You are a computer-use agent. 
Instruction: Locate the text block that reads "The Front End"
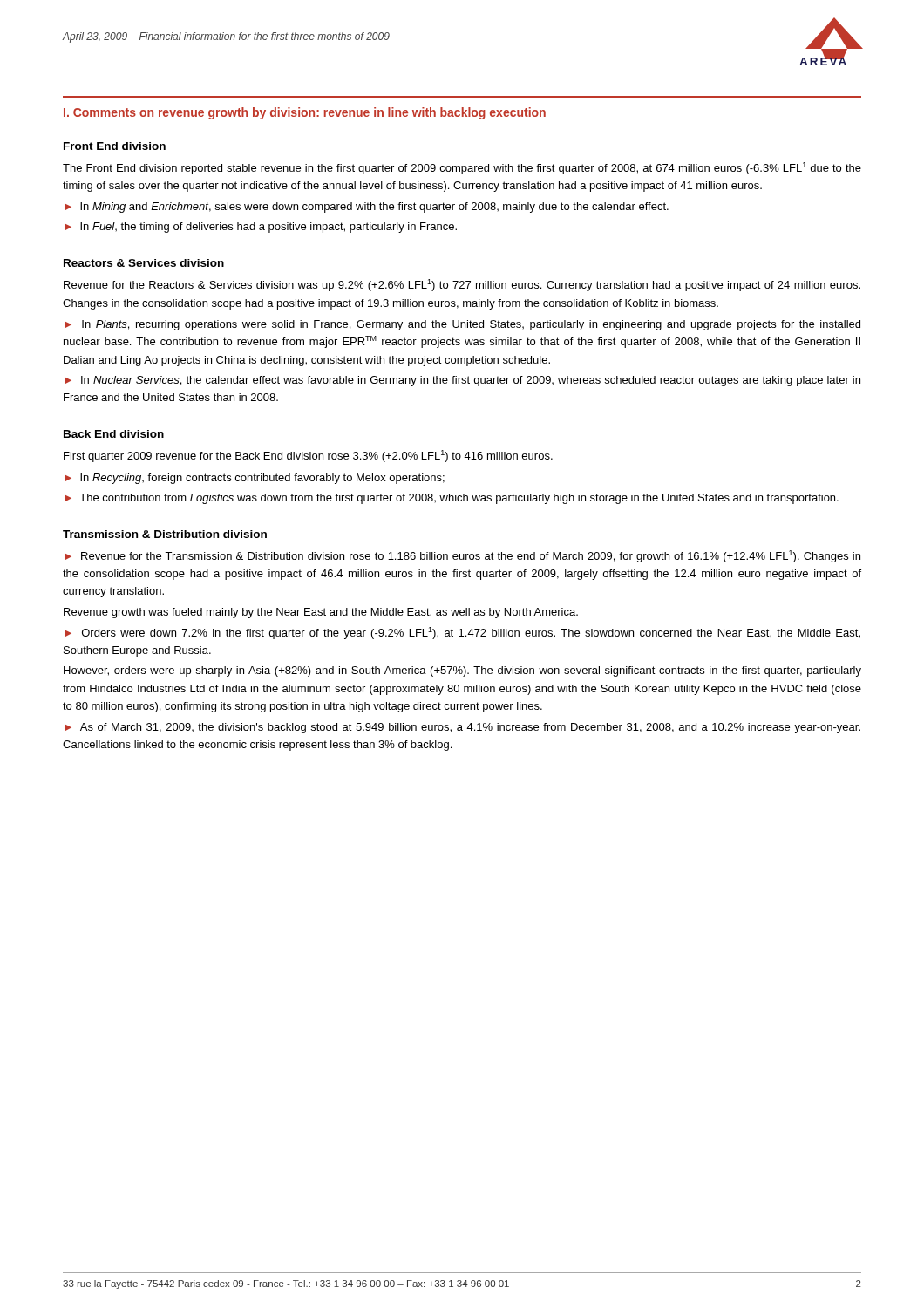[x=462, y=176]
